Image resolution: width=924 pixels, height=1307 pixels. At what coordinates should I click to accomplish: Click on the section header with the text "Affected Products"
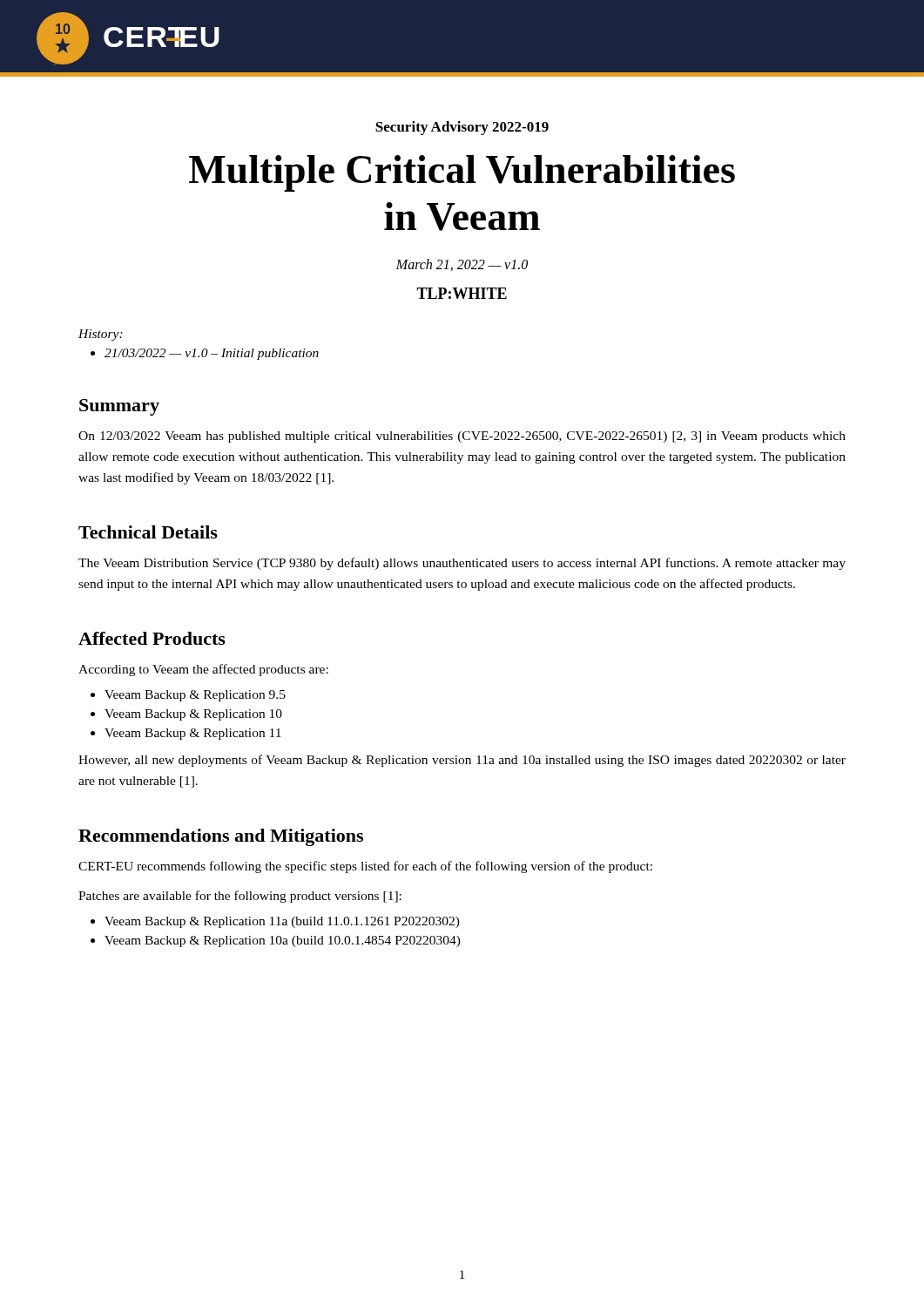(152, 638)
